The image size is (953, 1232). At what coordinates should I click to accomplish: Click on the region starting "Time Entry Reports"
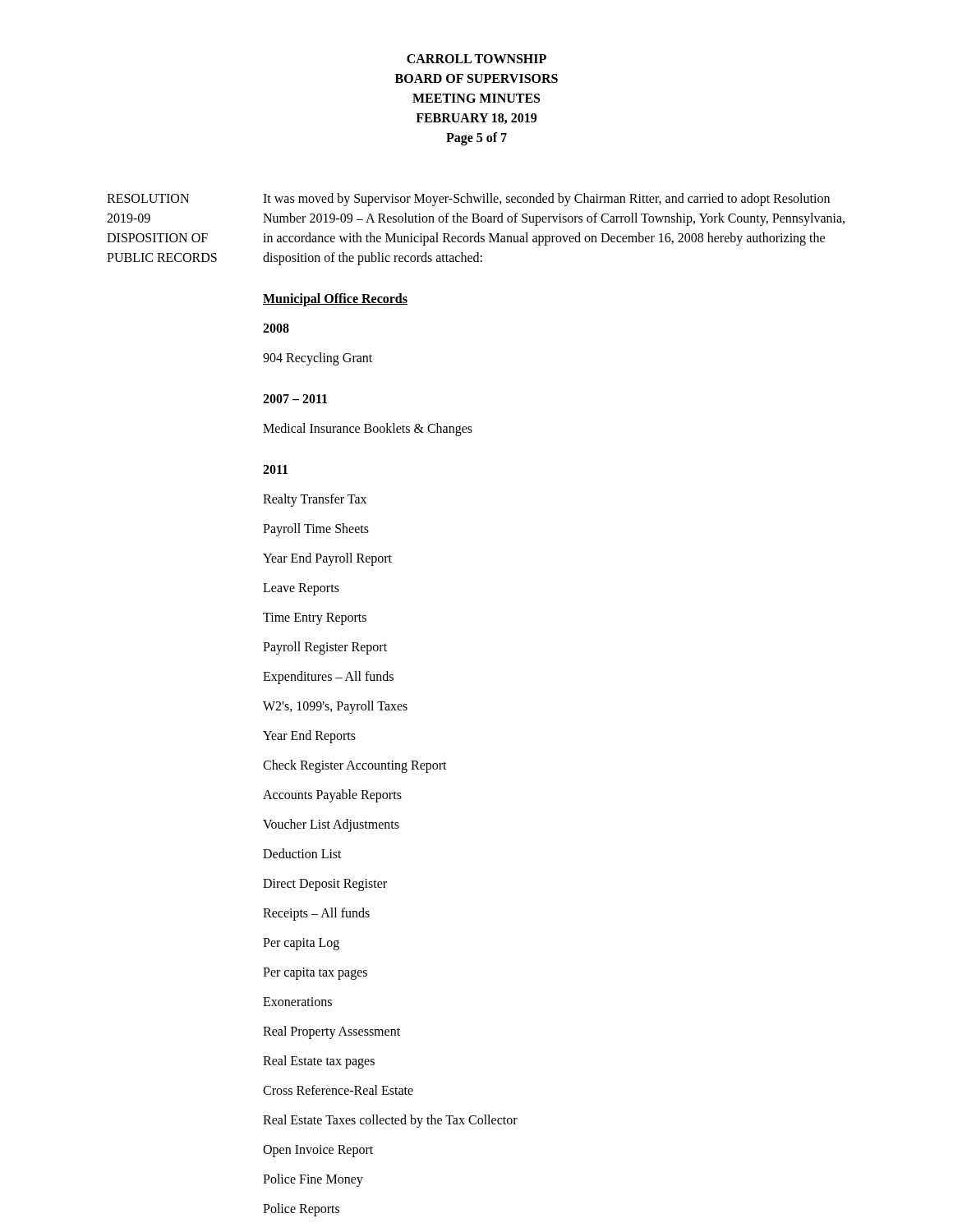coord(315,619)
